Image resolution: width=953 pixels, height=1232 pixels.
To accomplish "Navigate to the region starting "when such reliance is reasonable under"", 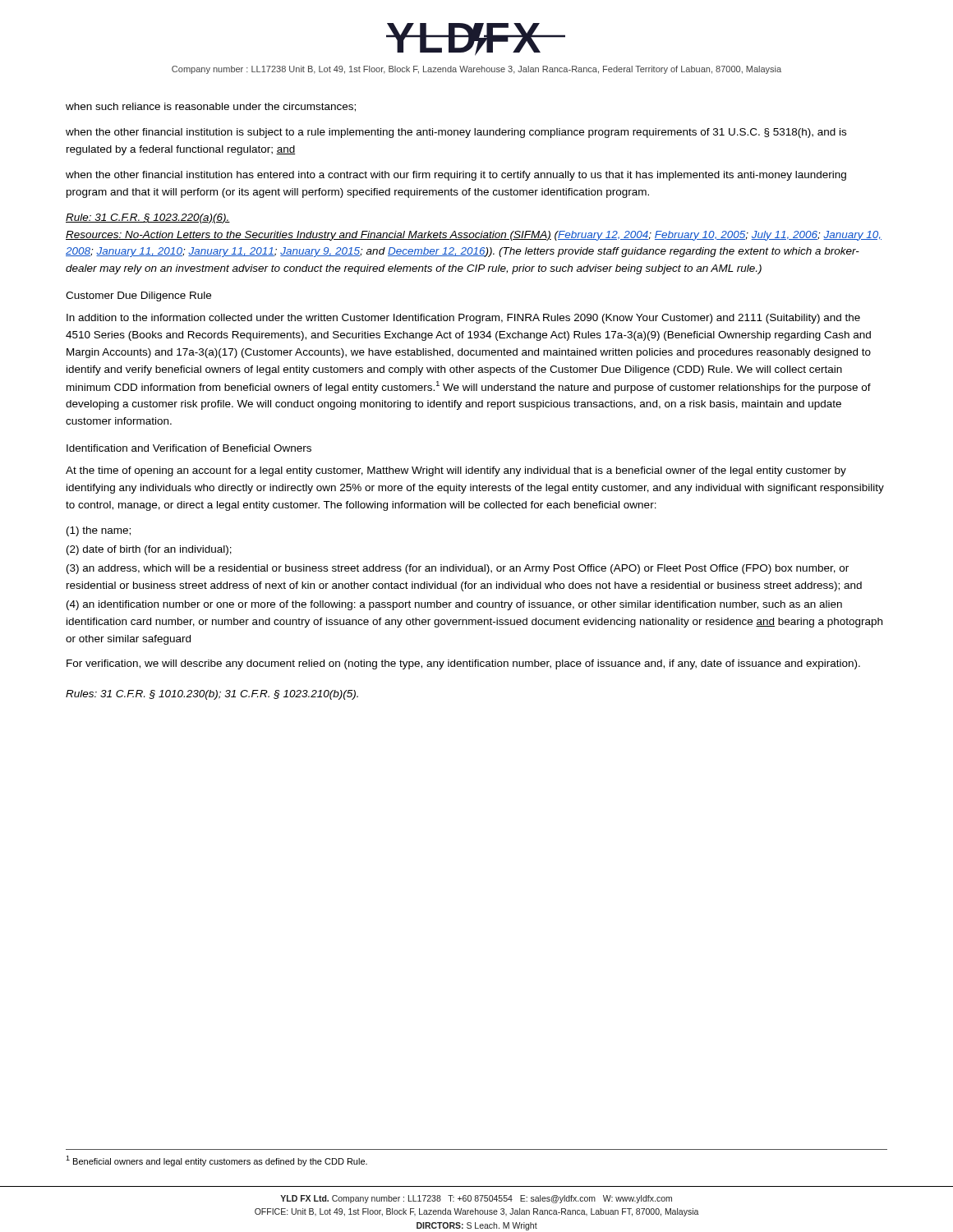I will click(x=211, y=107).
